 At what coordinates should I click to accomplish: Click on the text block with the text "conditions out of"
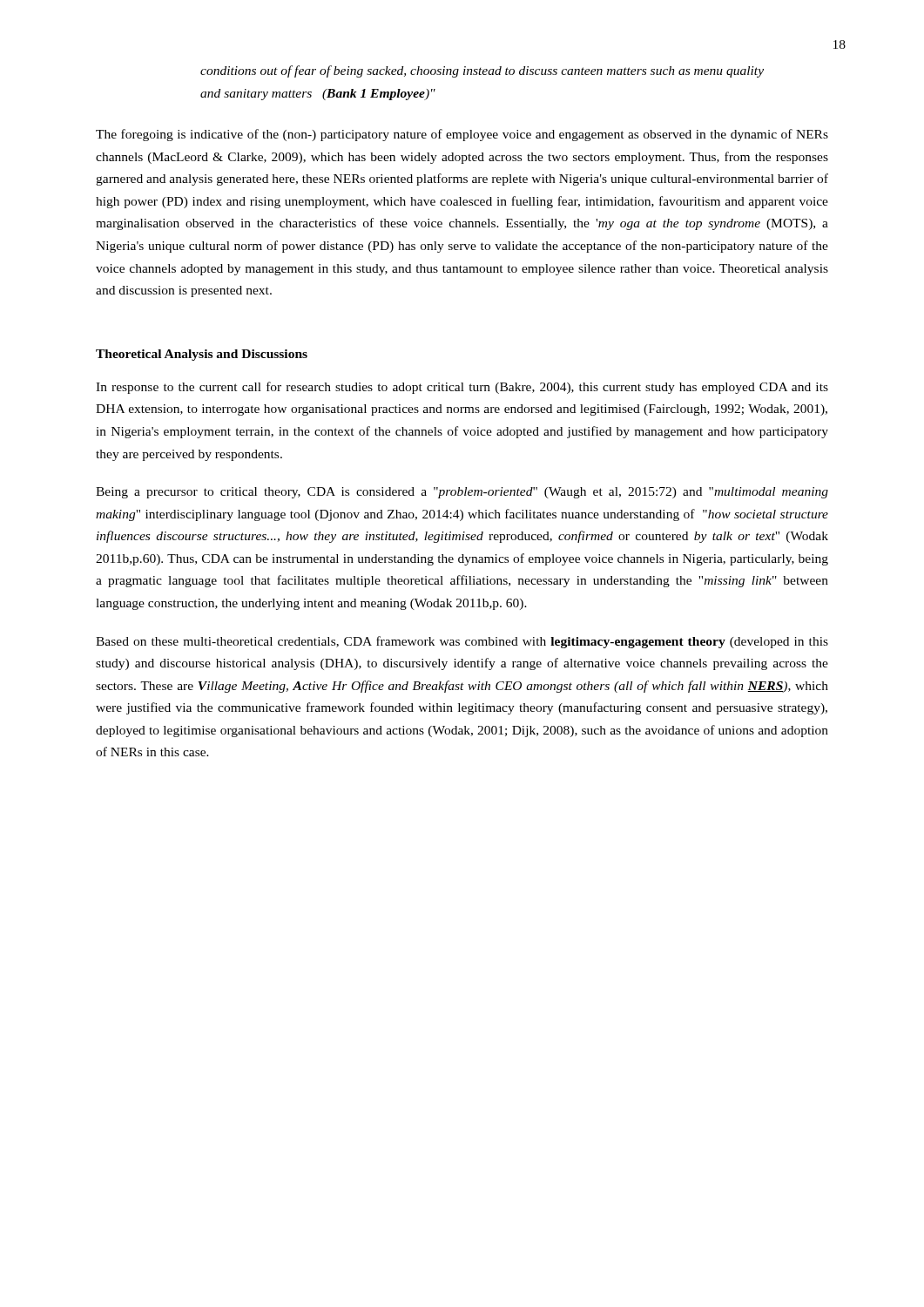point(482,81)
